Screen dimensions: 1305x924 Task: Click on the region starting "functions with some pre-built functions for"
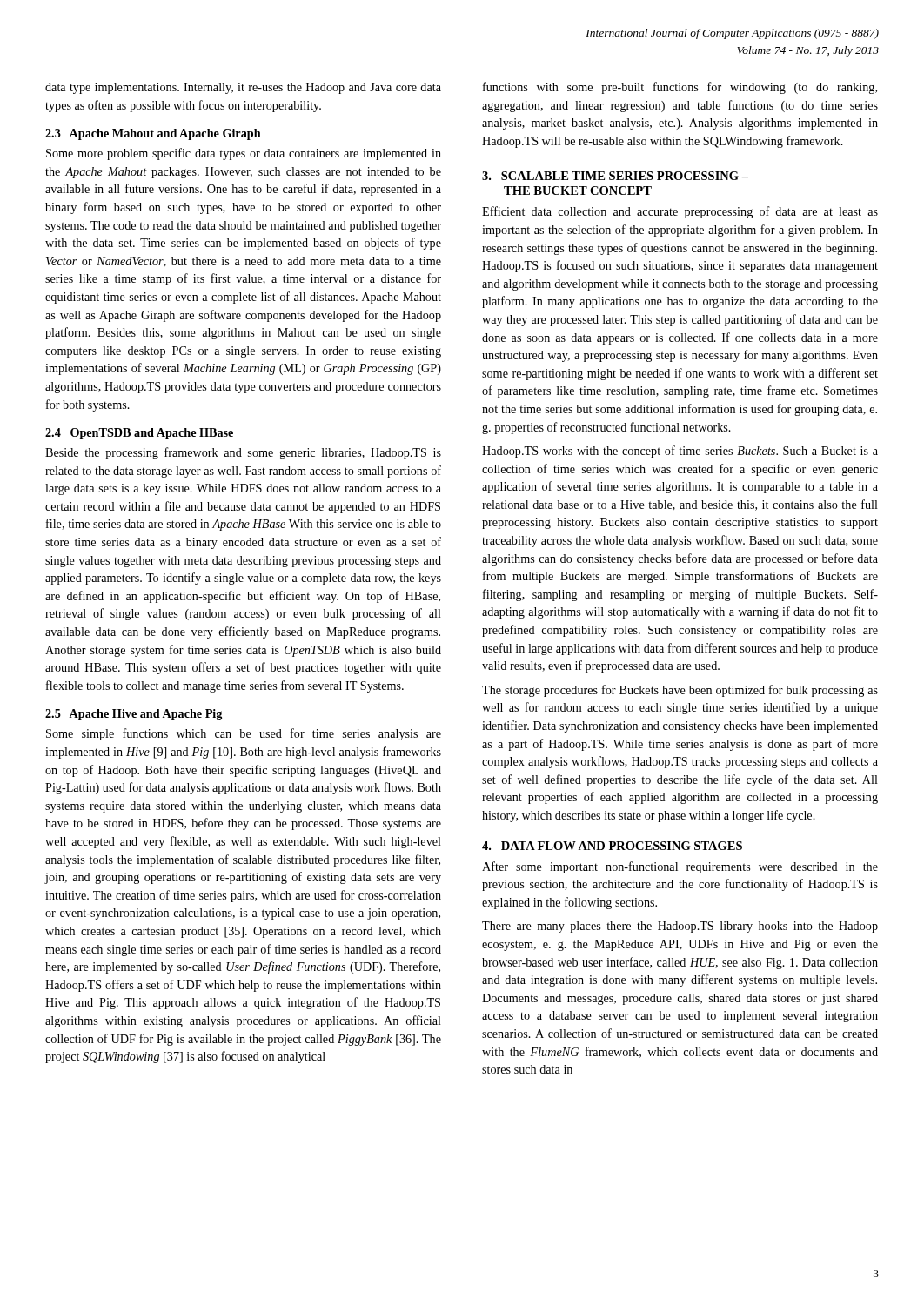point(680,114)
